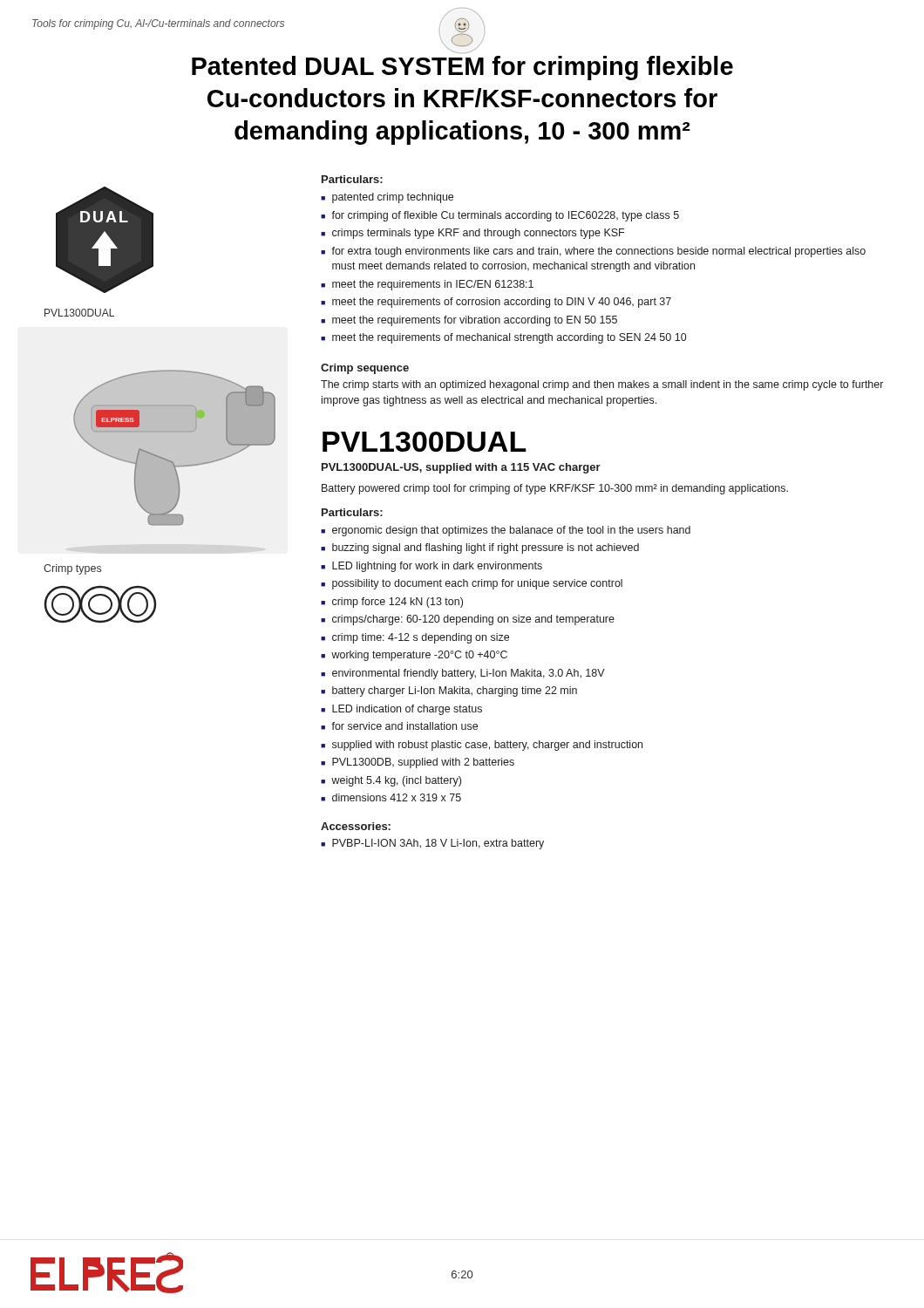The image size is (924, 1308).
Task: Select the photo
Action: click(153, 440)
